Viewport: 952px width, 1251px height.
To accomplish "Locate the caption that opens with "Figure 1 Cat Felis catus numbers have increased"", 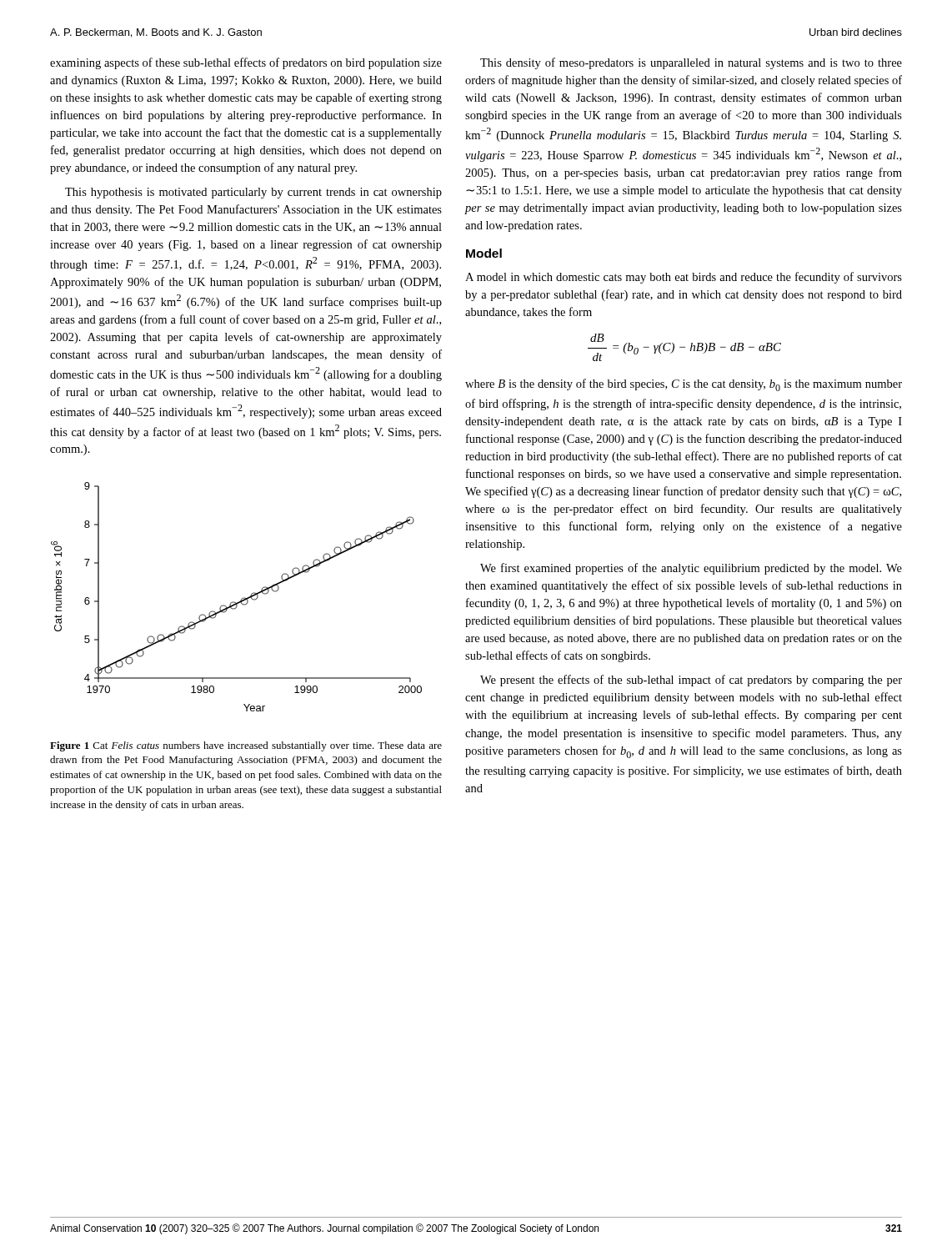I will tap(246, 775).
